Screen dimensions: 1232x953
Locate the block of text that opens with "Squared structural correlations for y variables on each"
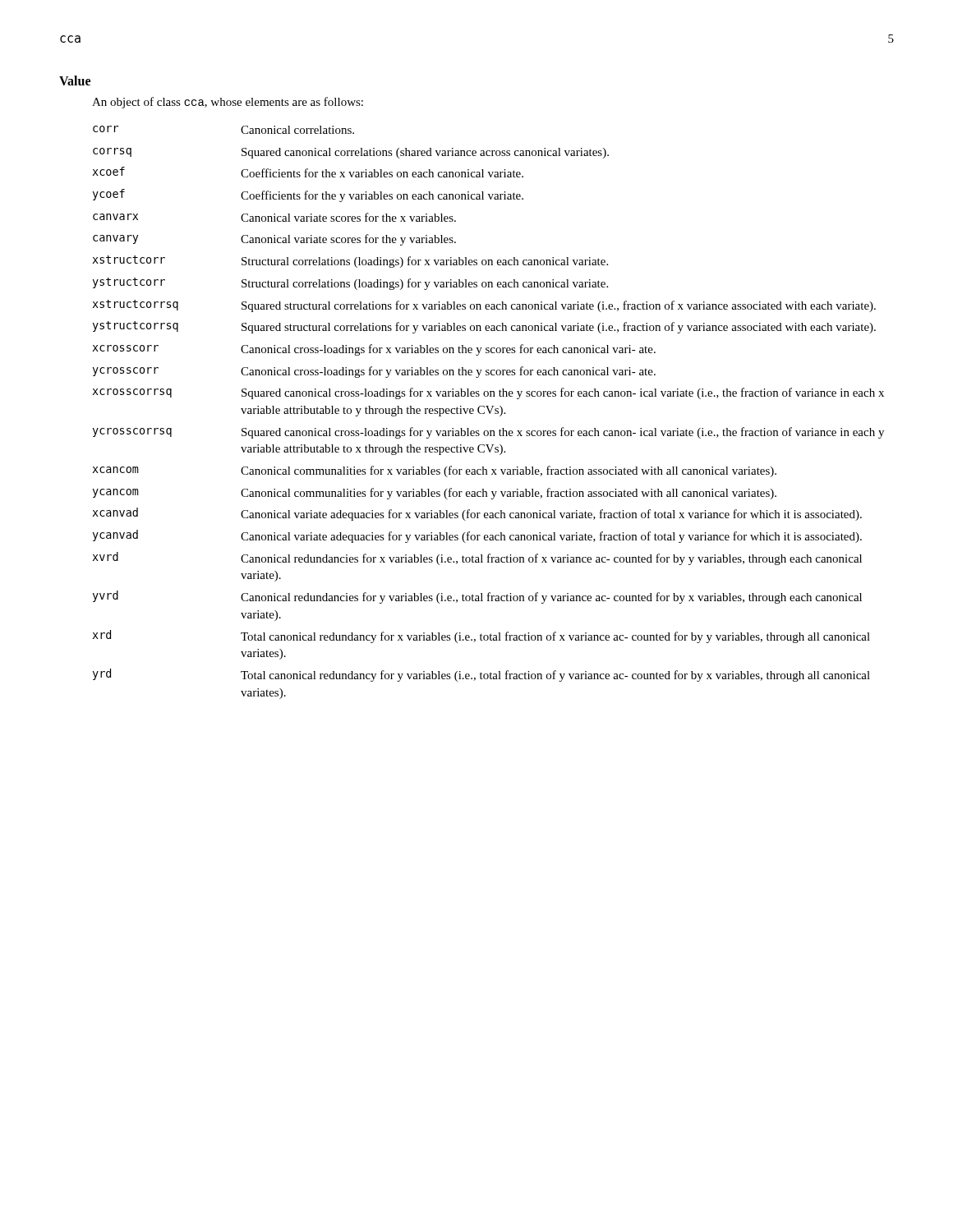[559, 327]
